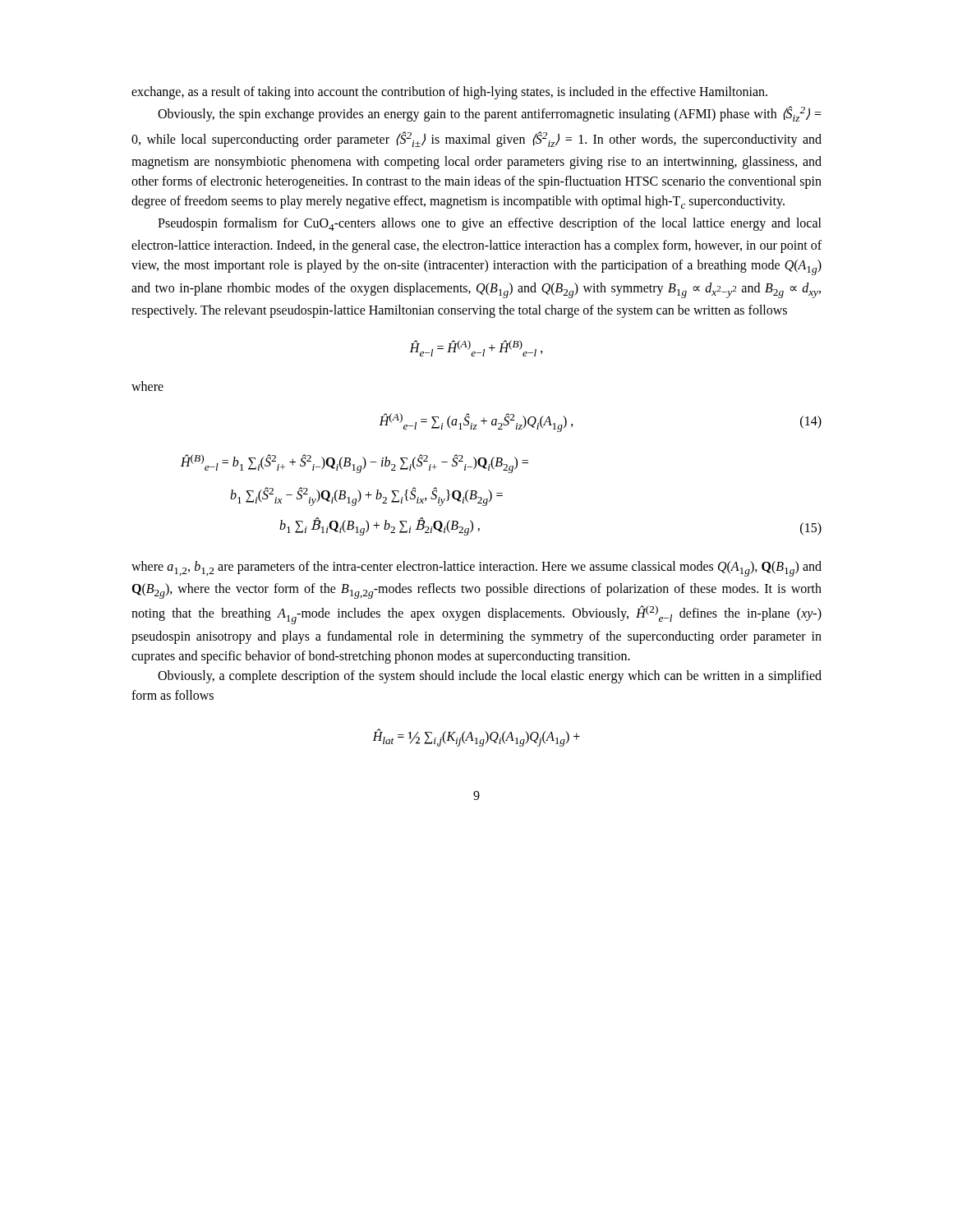
Task: Point to the text starting "Pseudospin formalism for CuO4-centers allows one to"
Action: [476, 267]
